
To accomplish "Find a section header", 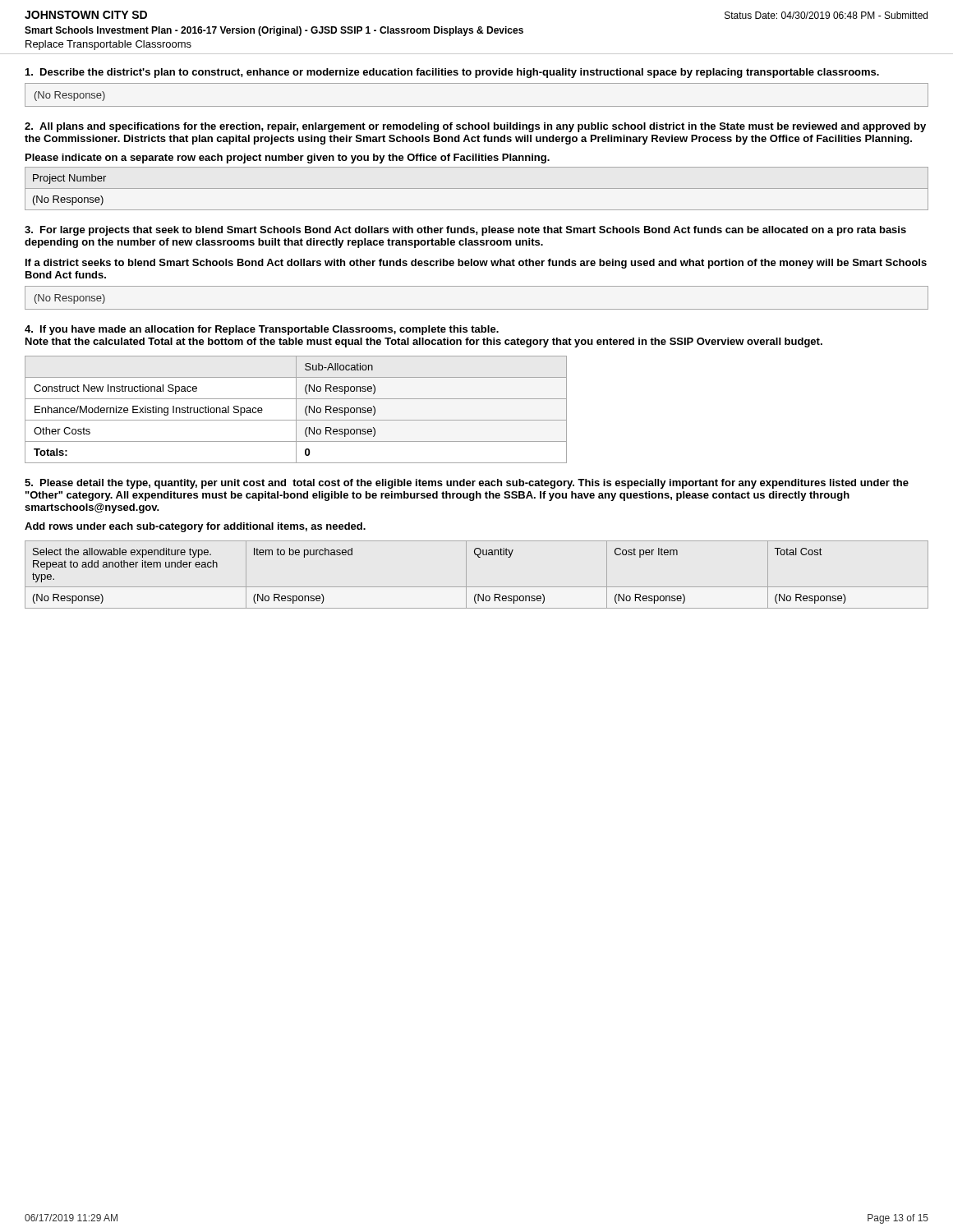I will (x=108, y=44).
